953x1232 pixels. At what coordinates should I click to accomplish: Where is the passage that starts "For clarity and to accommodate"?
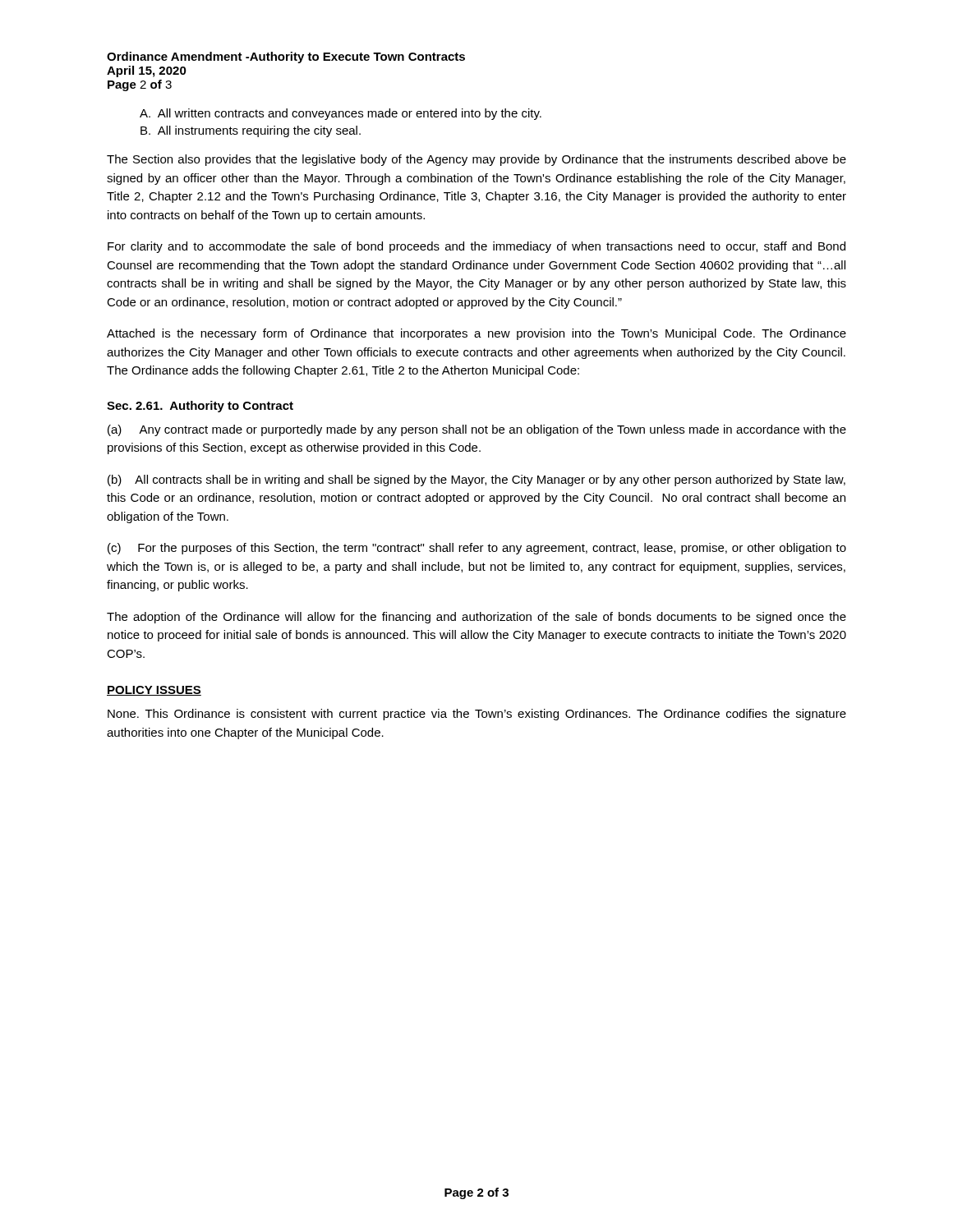[x=476, y=274]
